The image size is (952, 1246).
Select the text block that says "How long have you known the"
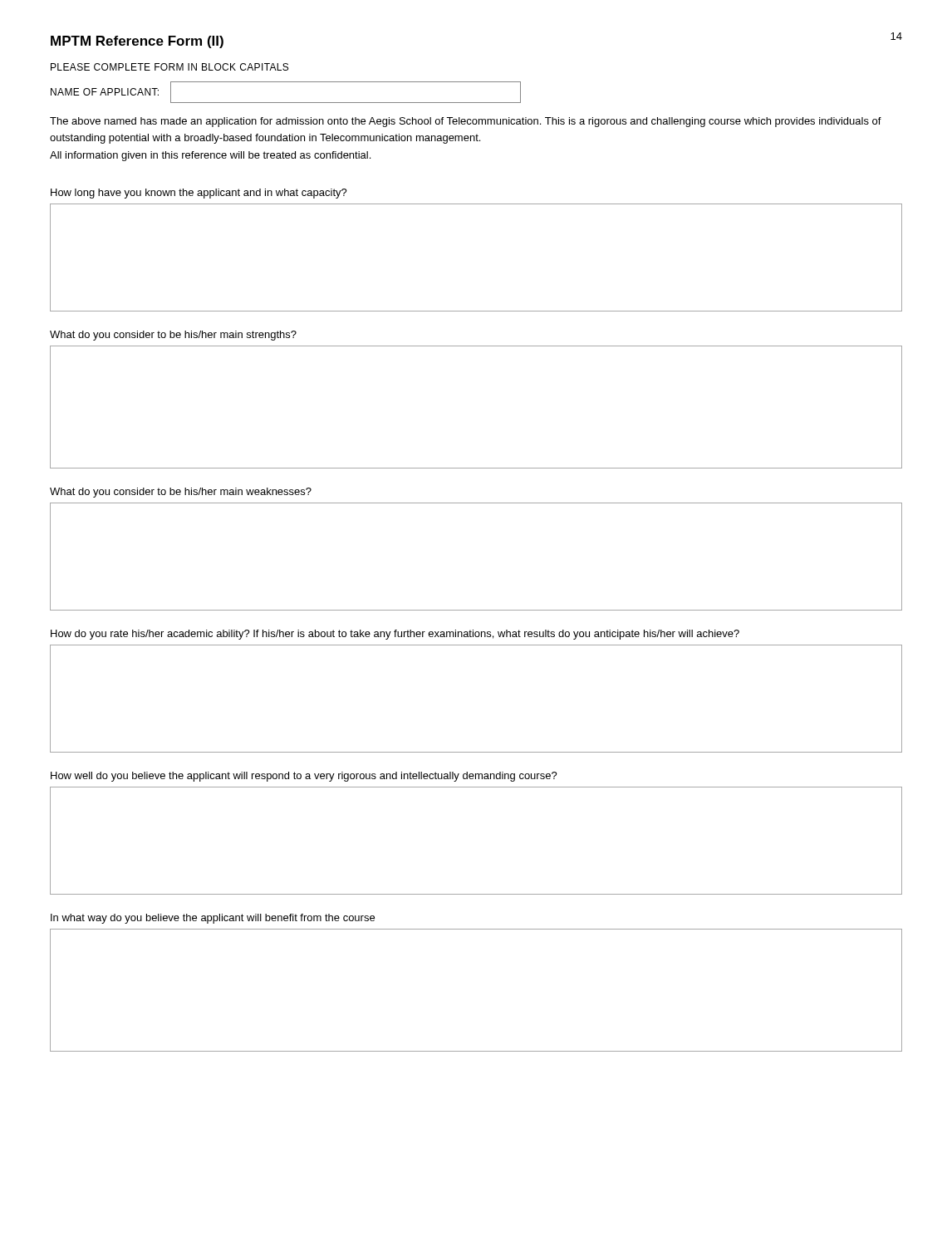click(198, 192)
